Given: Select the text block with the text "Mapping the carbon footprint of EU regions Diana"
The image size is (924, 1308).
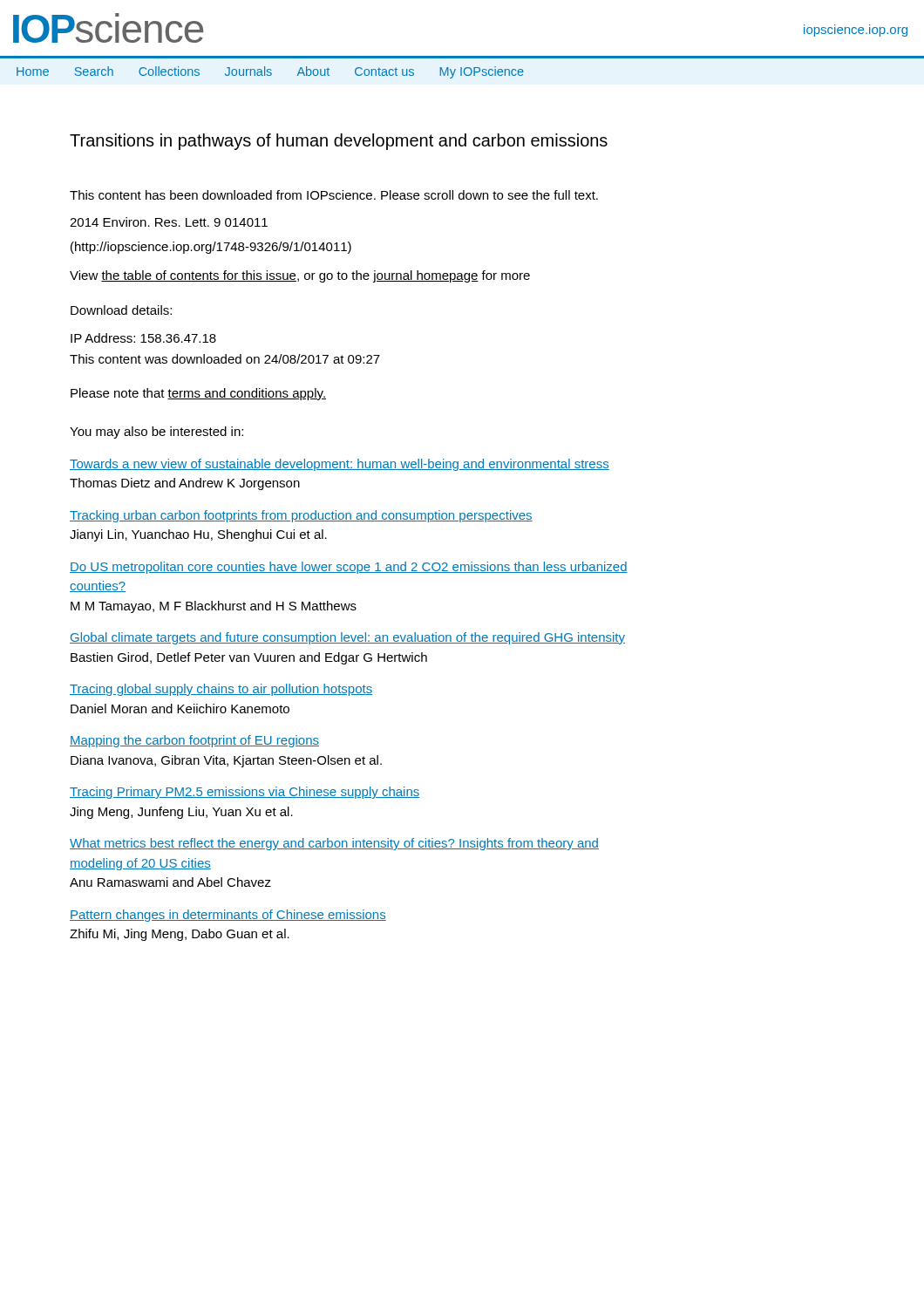Looking at the screenshot, I should point(226,750).
